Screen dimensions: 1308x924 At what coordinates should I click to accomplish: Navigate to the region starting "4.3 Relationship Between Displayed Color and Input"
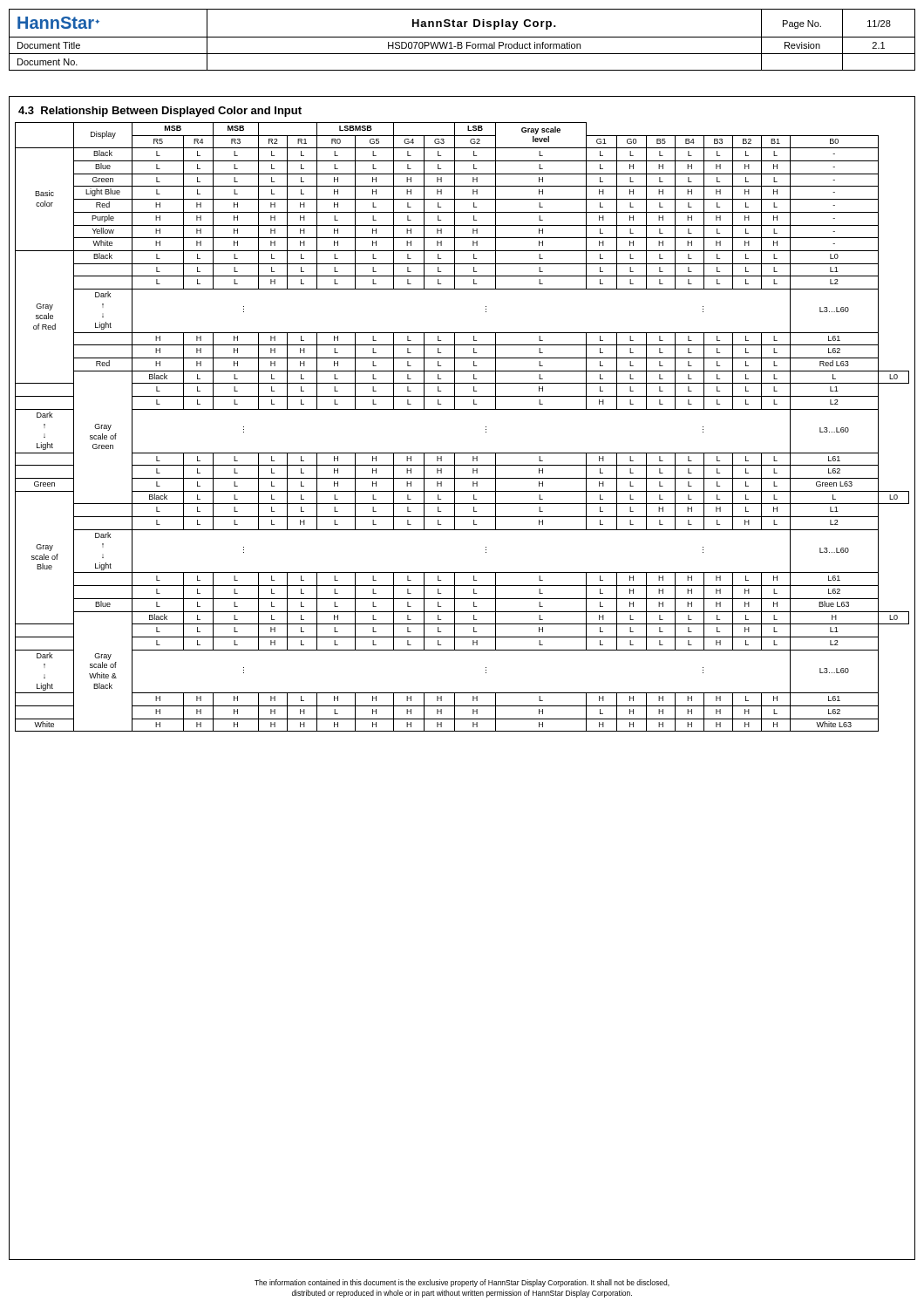coord(160,110)
